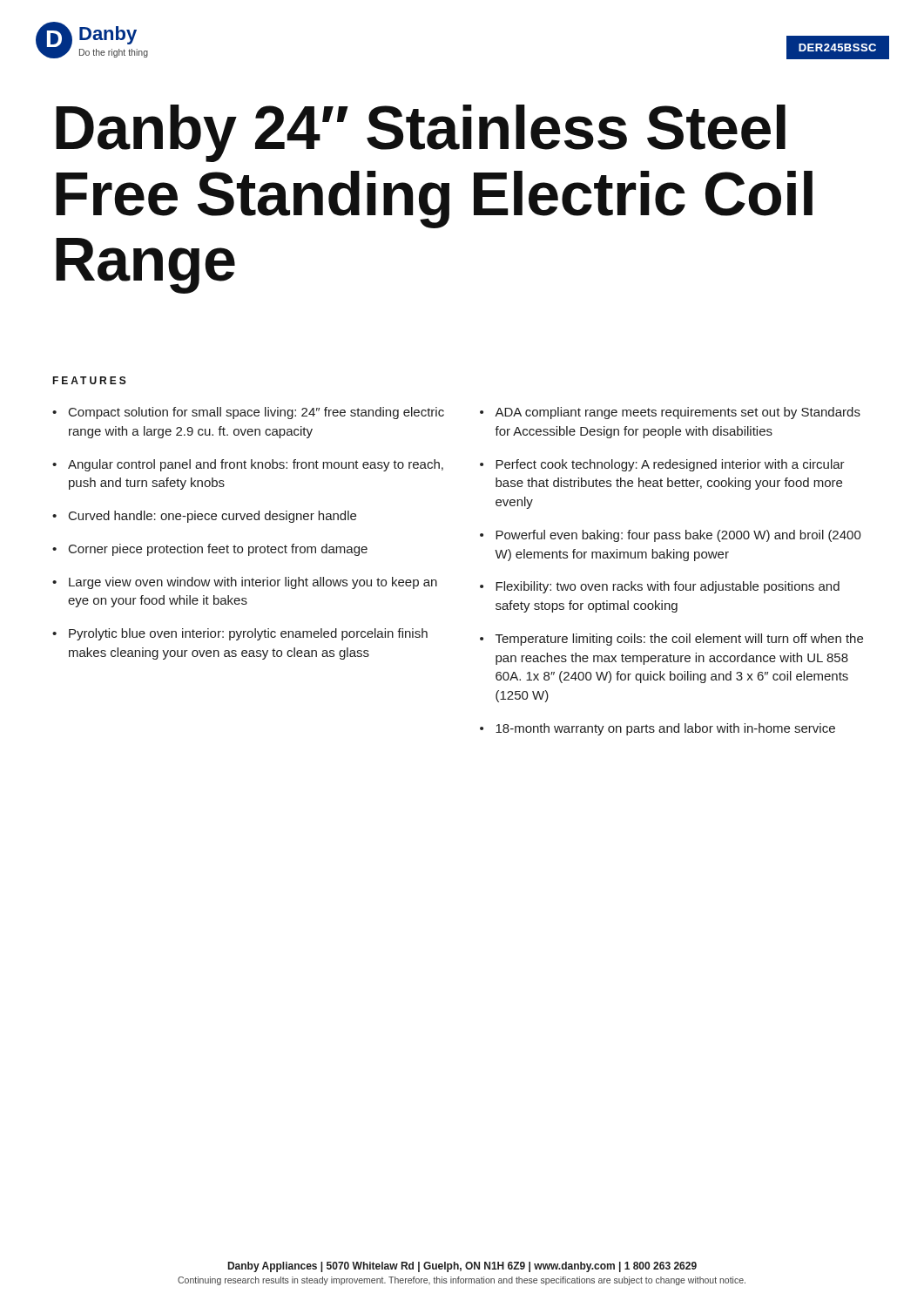Screen dimensions: 1307x924
Task: Select the list item that says "Curved handle: one-piece curved designer handle"
Action: pos(212,515)
